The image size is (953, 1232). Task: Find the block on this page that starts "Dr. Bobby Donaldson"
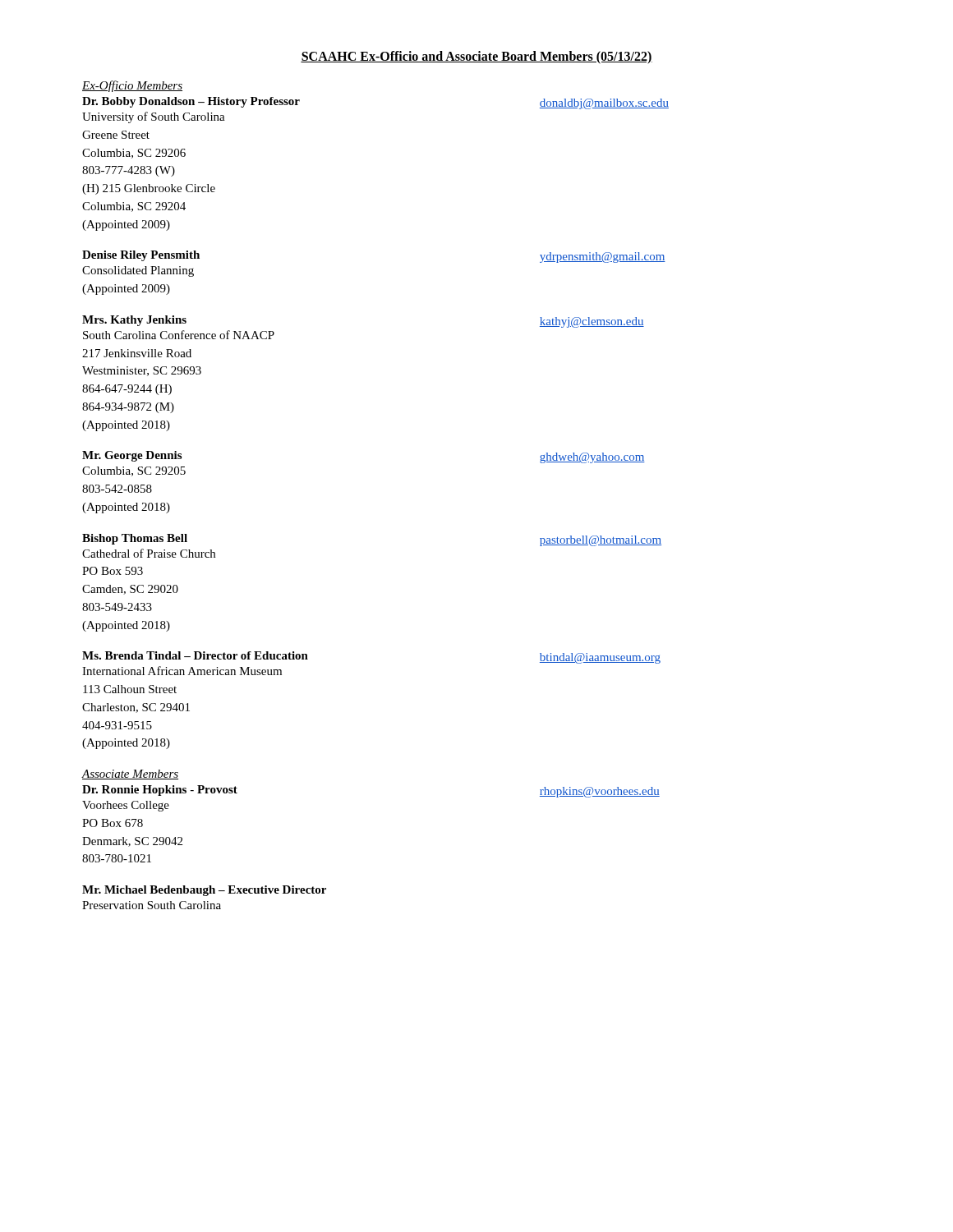coord(188,103)
